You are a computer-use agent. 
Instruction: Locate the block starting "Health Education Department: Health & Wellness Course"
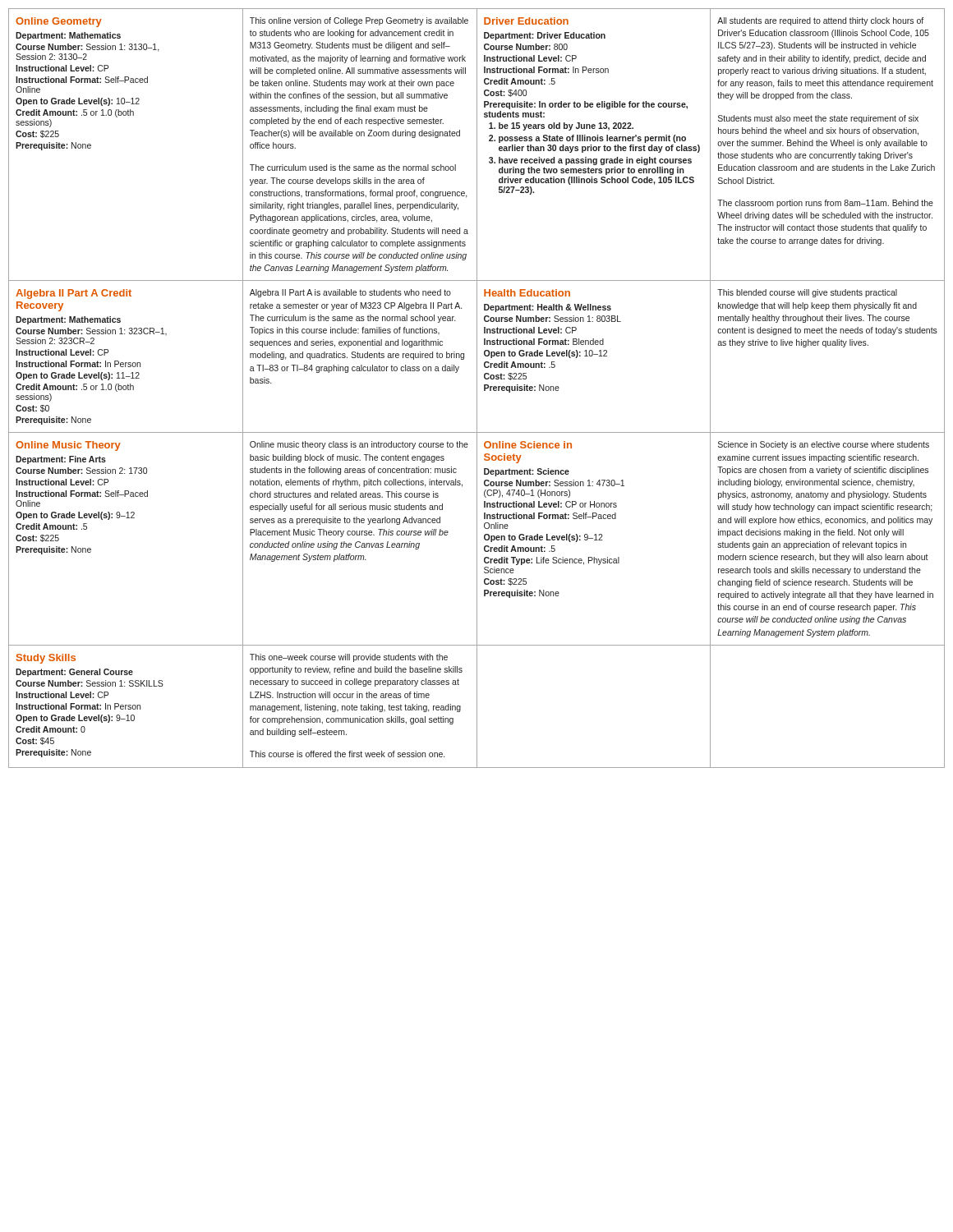(x=593, y=340)
